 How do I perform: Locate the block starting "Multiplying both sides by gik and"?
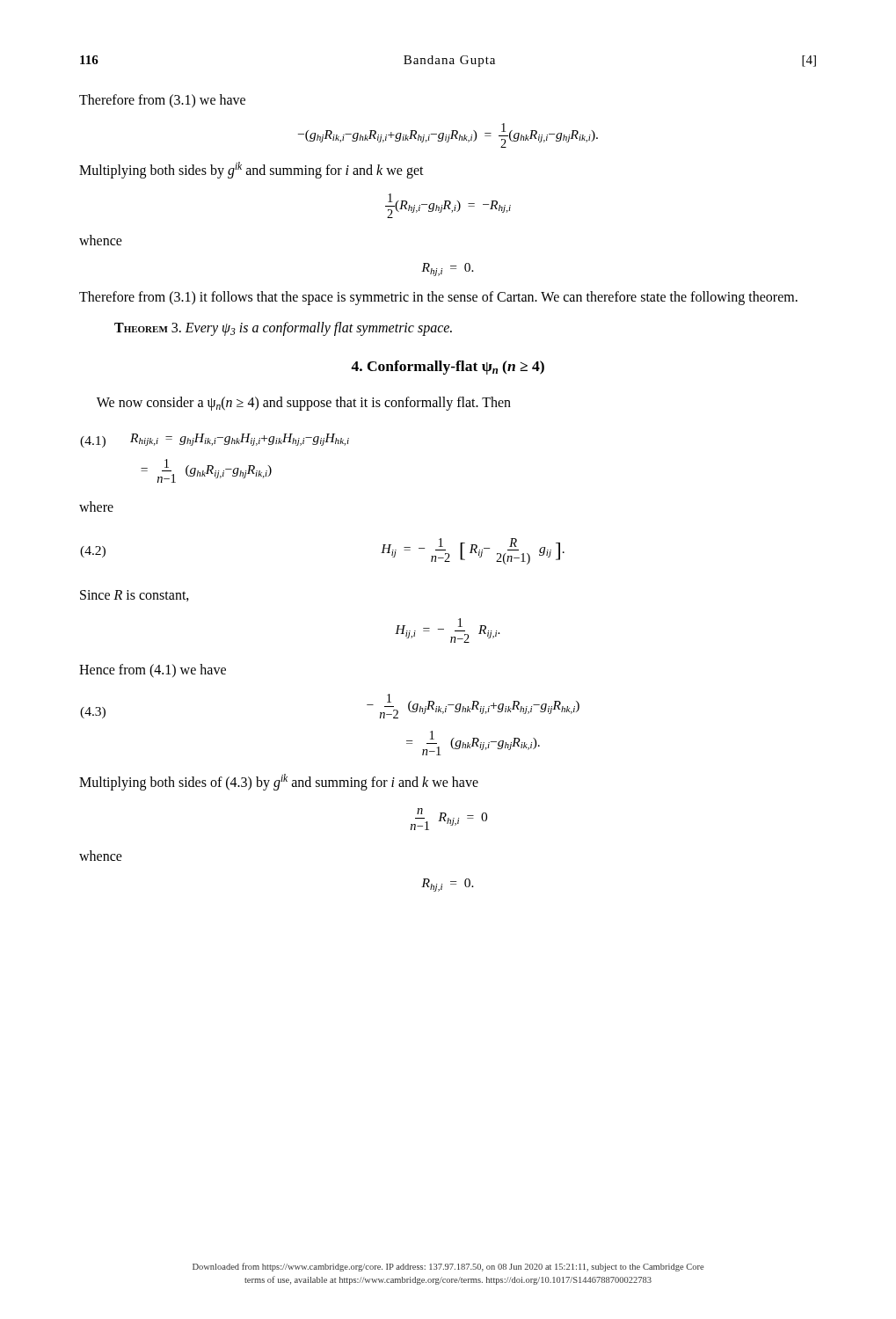tap(251, 169)
